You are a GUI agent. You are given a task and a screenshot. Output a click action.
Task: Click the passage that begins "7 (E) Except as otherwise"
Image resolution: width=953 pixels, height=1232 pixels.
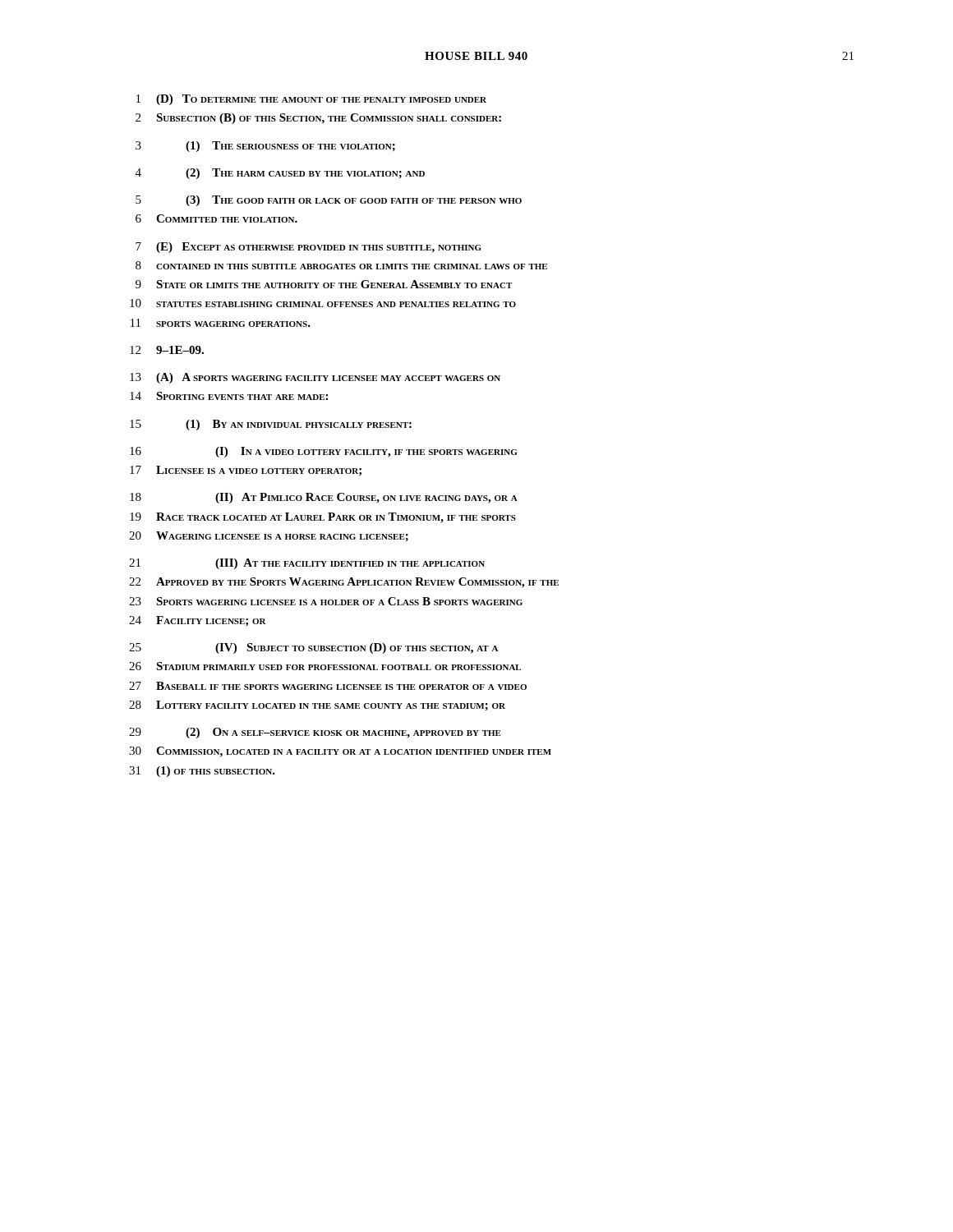click(x=476, y=285)
